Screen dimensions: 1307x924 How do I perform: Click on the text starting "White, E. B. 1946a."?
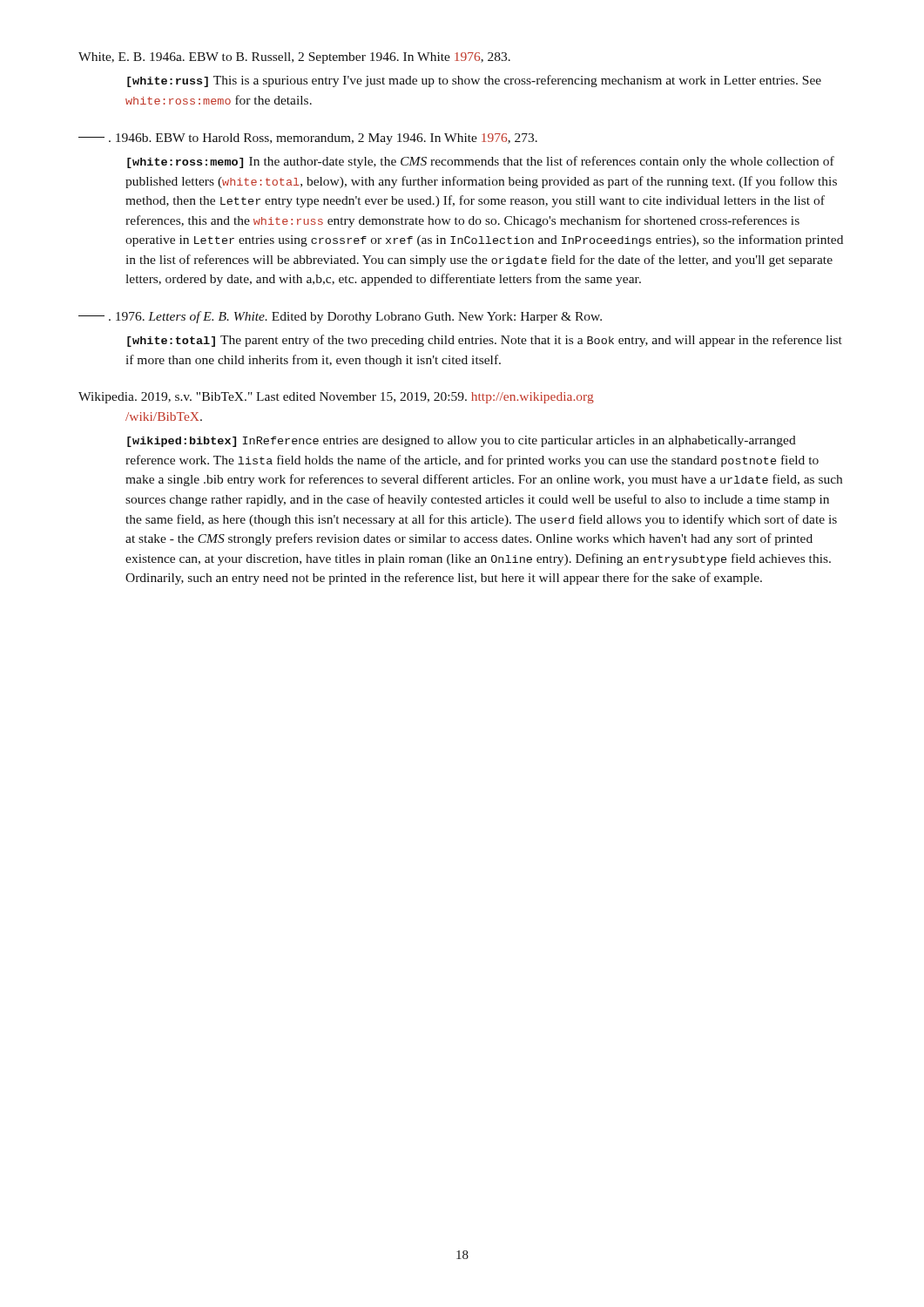point(462,79)
